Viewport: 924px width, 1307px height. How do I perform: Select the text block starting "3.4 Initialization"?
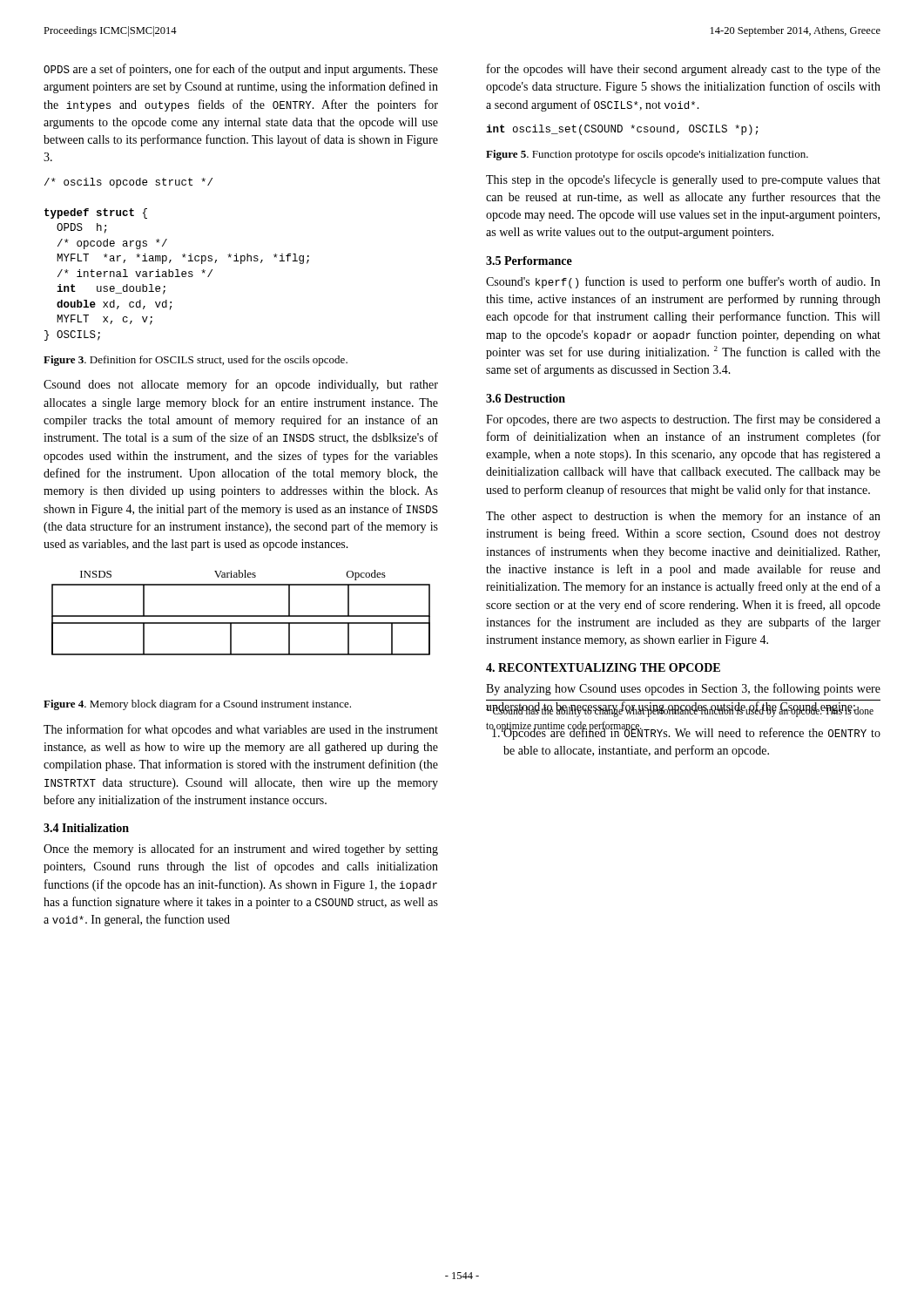(x=86, y=828)
